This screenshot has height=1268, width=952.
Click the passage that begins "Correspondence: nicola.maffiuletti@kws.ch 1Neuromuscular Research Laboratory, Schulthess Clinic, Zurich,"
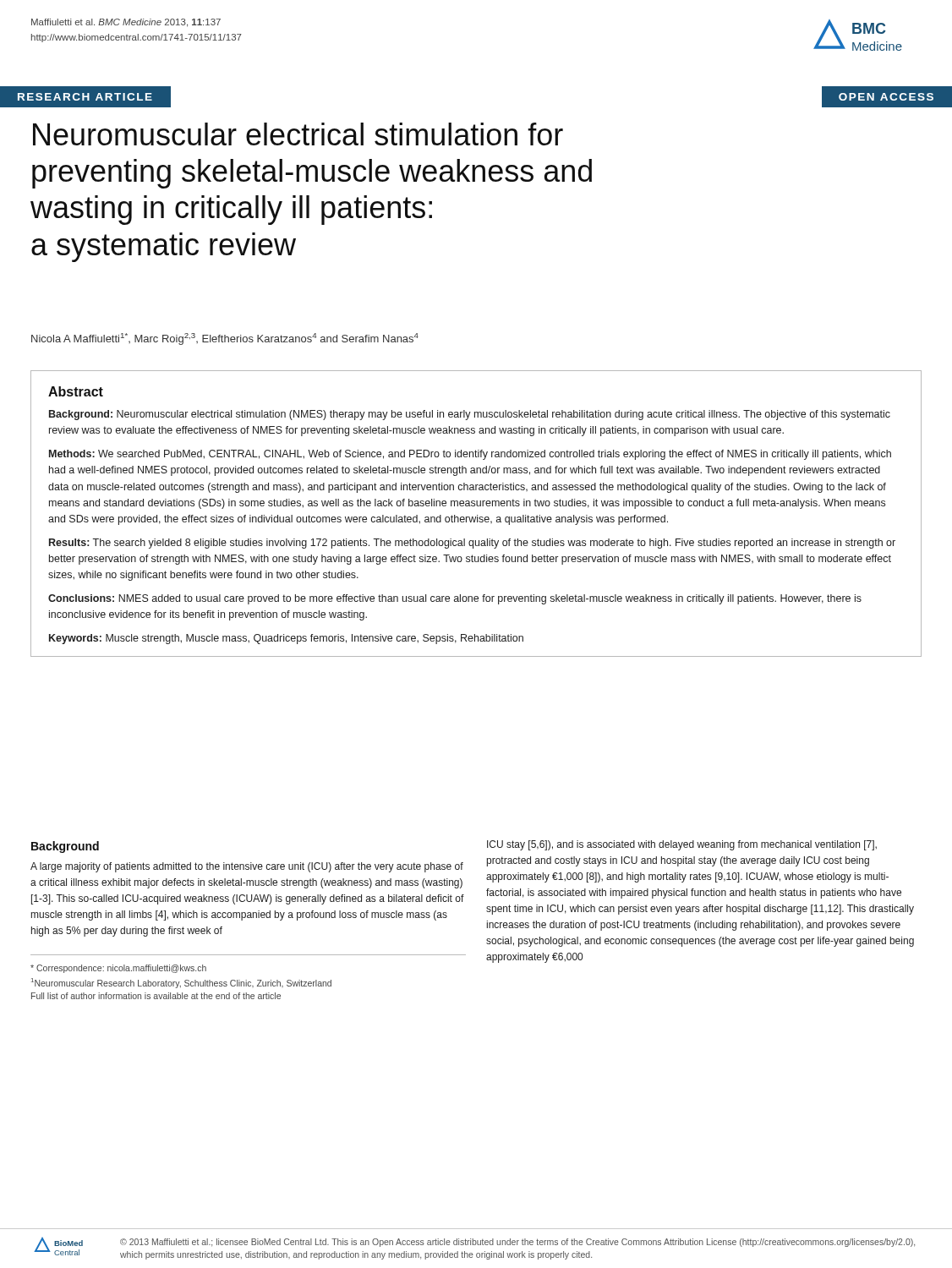pyautogui.click(x=181, y=982)
